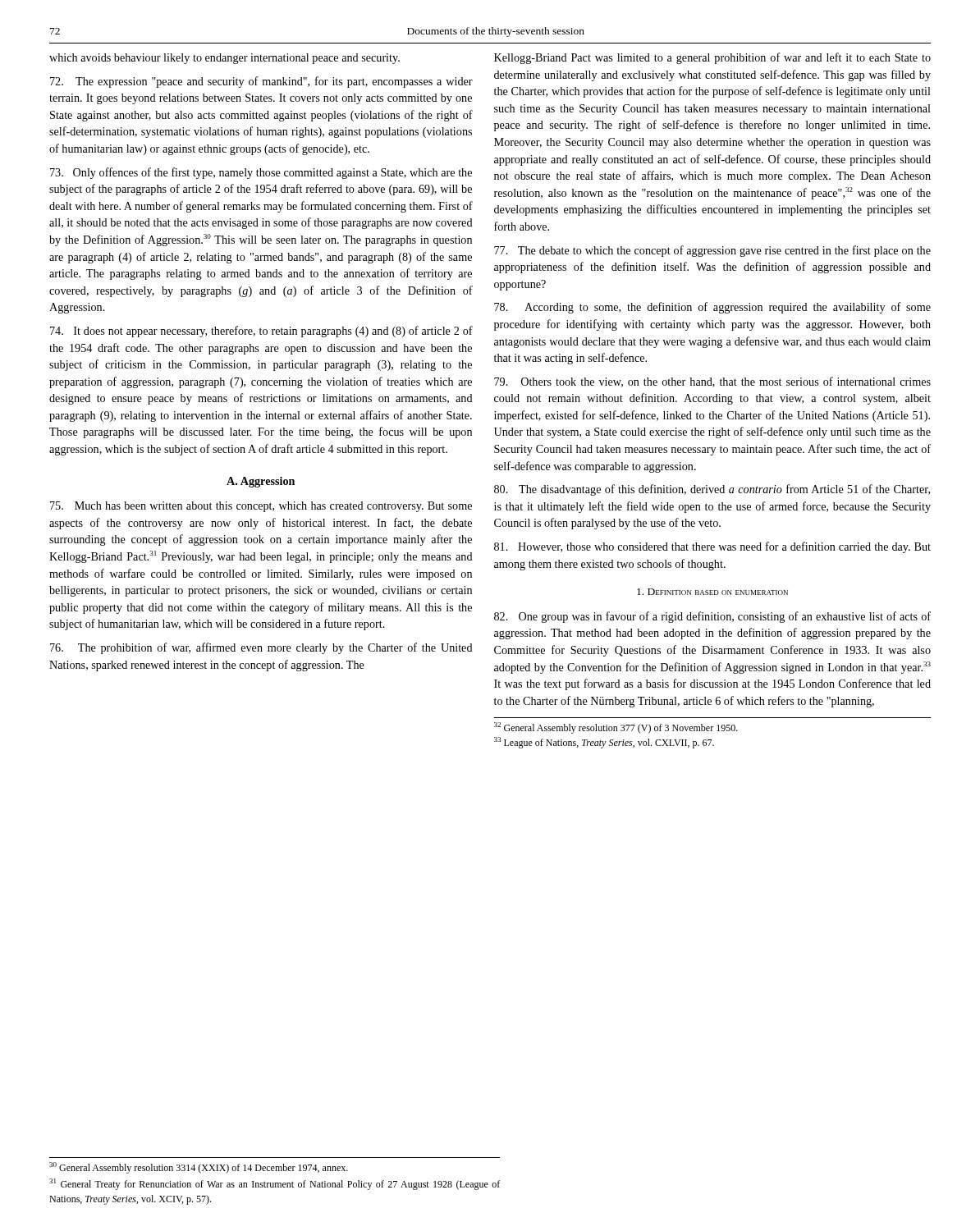
Task: Point to the block beginning "which avoids behaviour likely to endanger international peace"
Action: coord(225,57)
